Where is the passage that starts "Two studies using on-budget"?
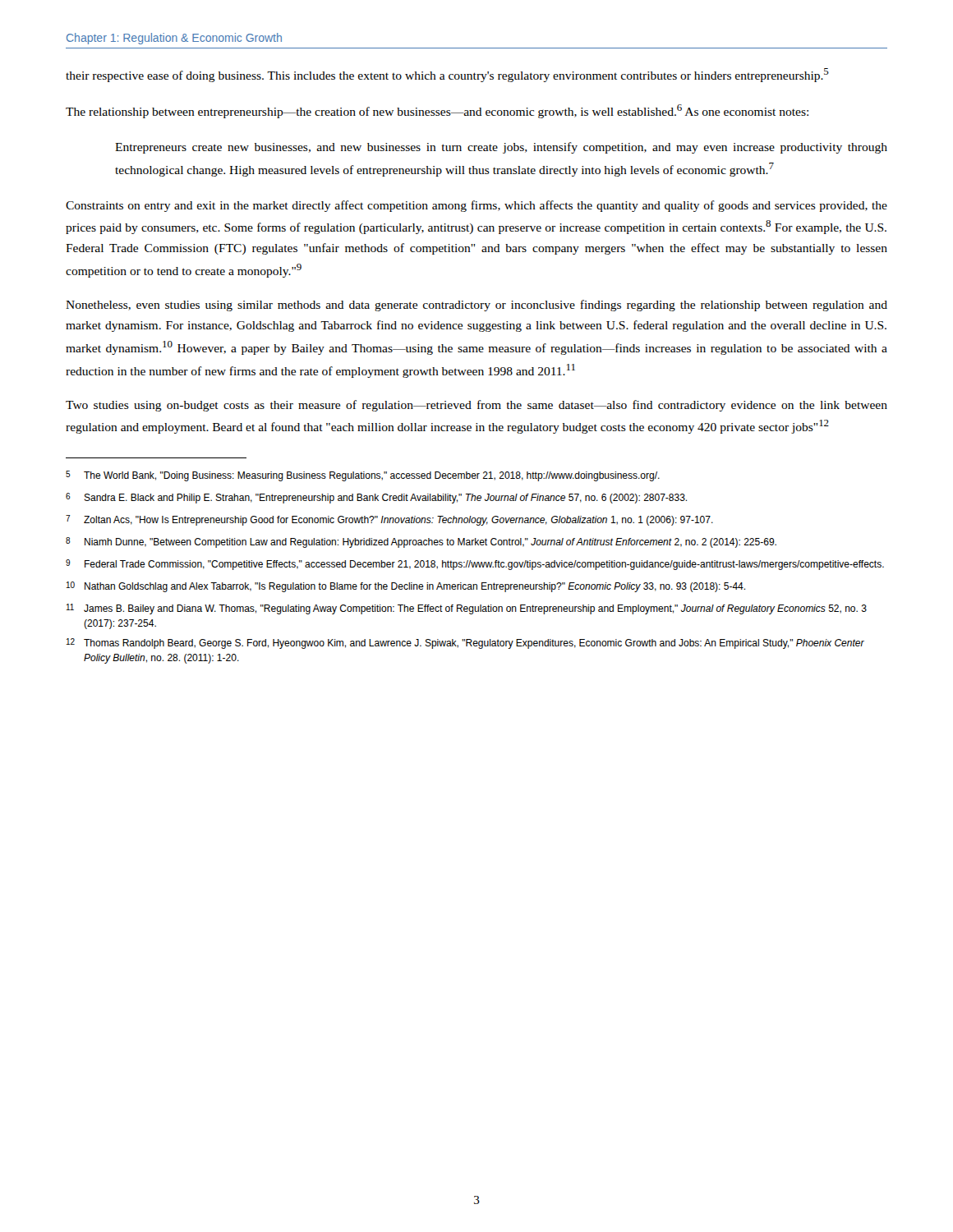The width and height of the screenshot is (953, 1232). (x=476, y=416)
